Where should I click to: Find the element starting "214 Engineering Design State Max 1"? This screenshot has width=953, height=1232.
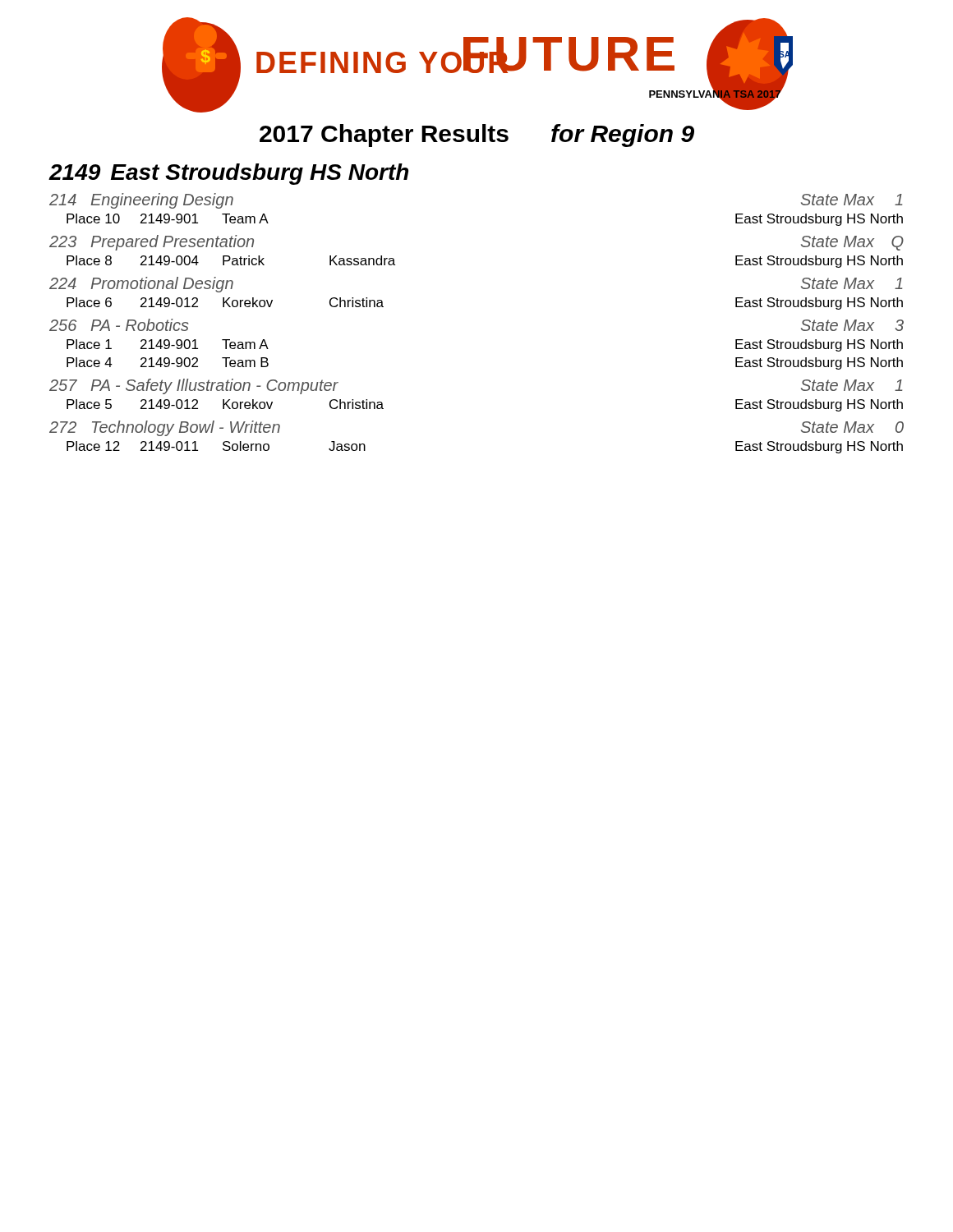(137, 200)
